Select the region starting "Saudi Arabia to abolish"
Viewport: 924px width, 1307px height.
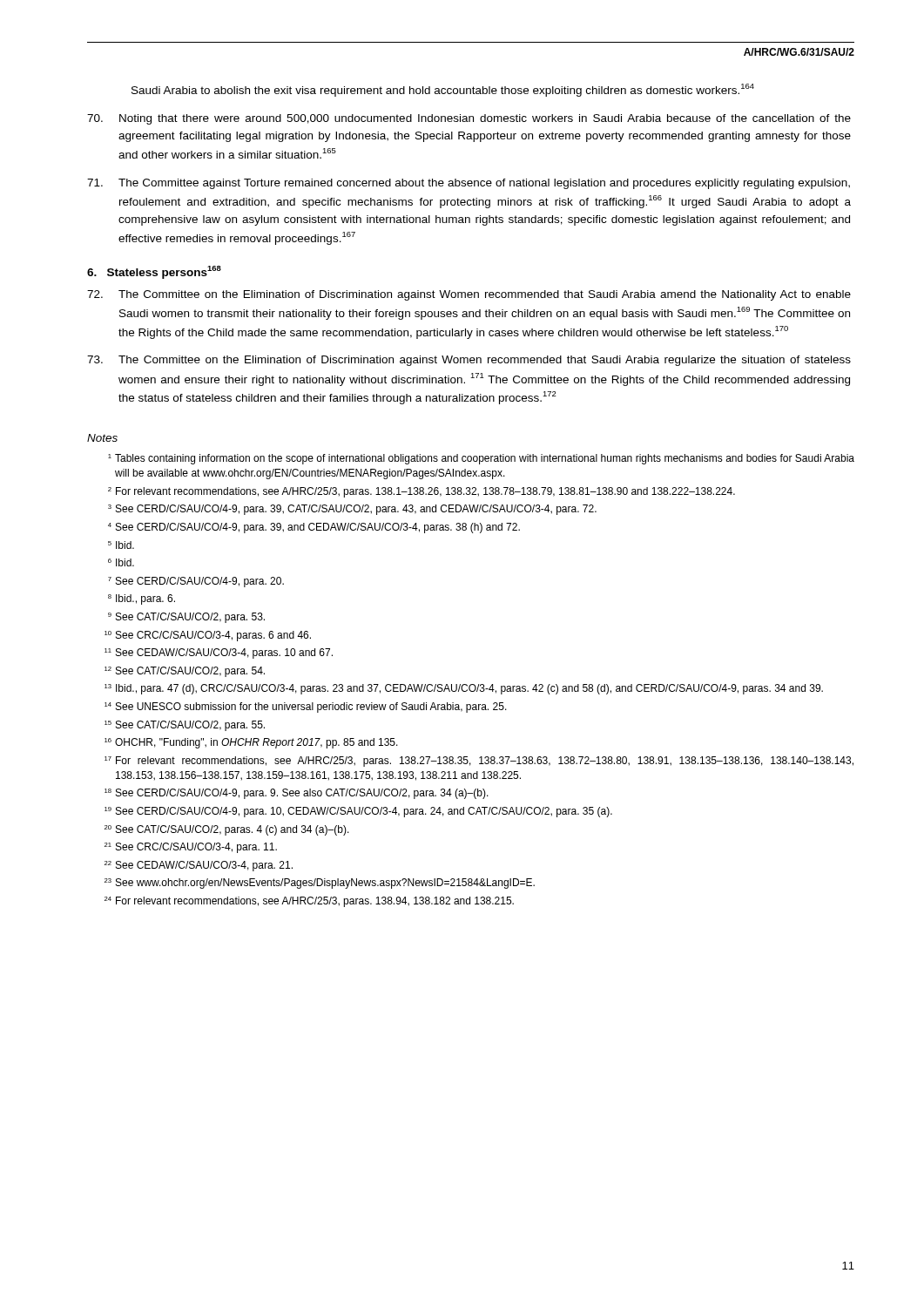tap(442, 89)
